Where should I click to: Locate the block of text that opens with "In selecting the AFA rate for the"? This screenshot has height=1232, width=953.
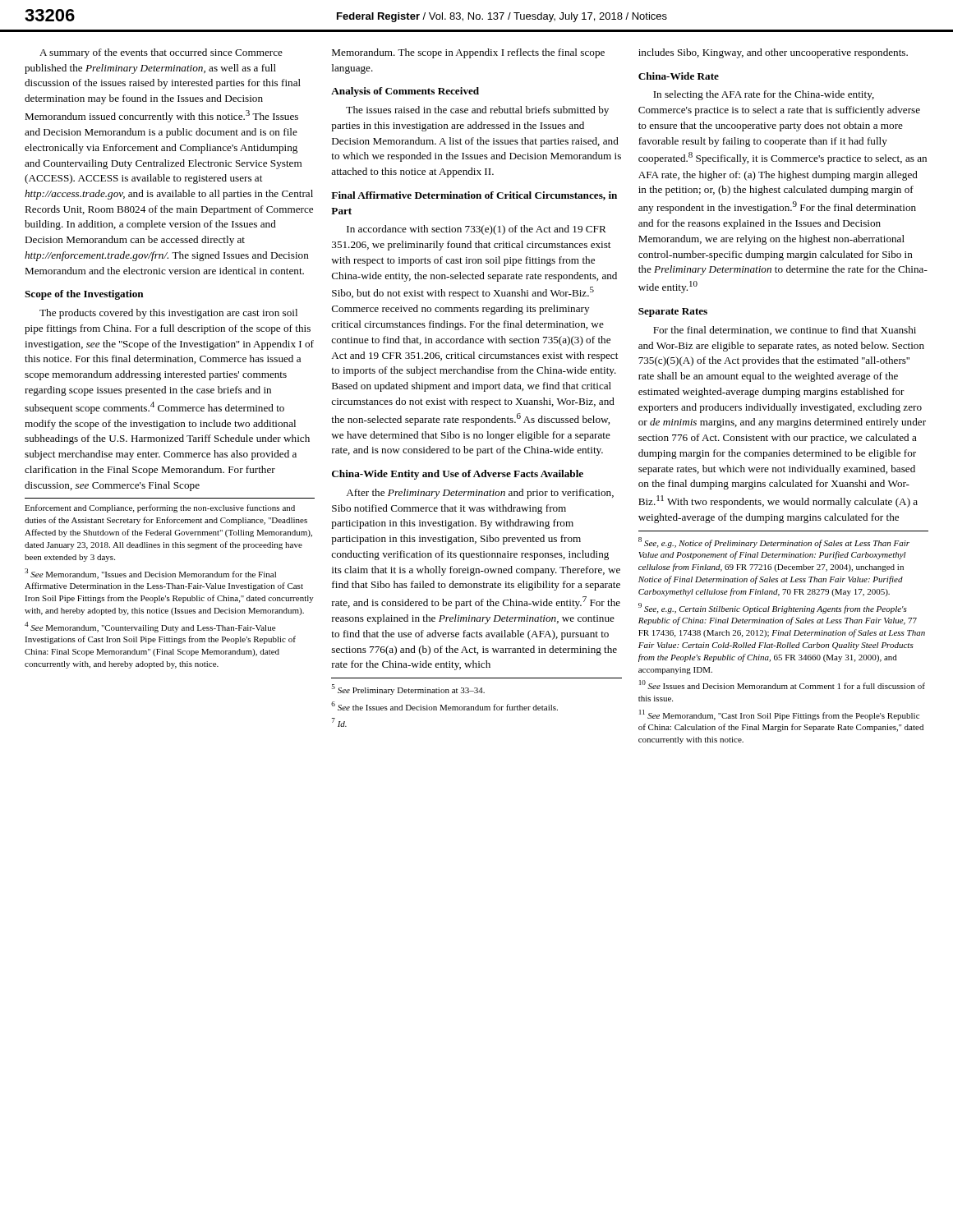tap(783, 192)
